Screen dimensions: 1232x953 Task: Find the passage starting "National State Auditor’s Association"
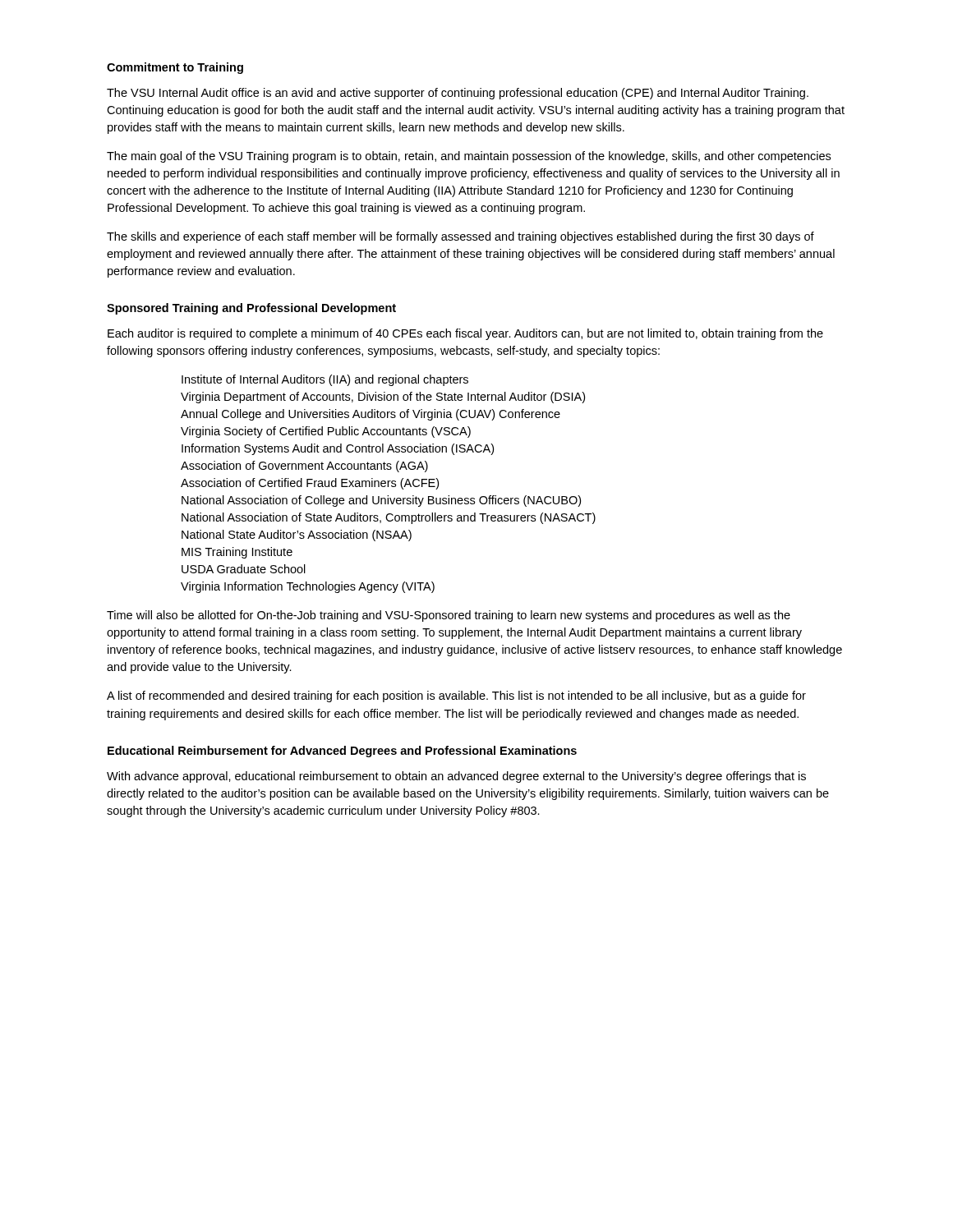click(296, 535)
